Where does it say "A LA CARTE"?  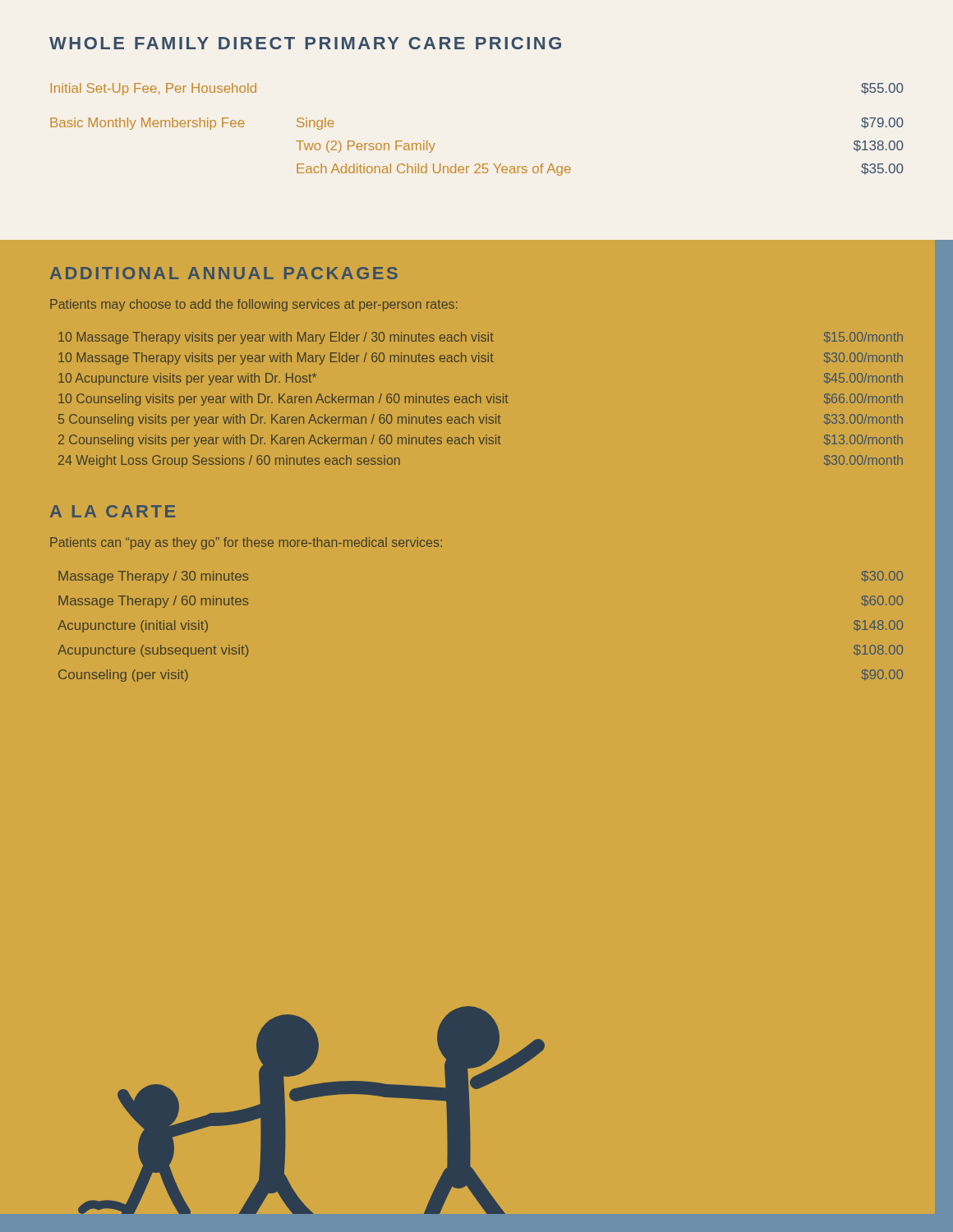(x=114, y=511)
